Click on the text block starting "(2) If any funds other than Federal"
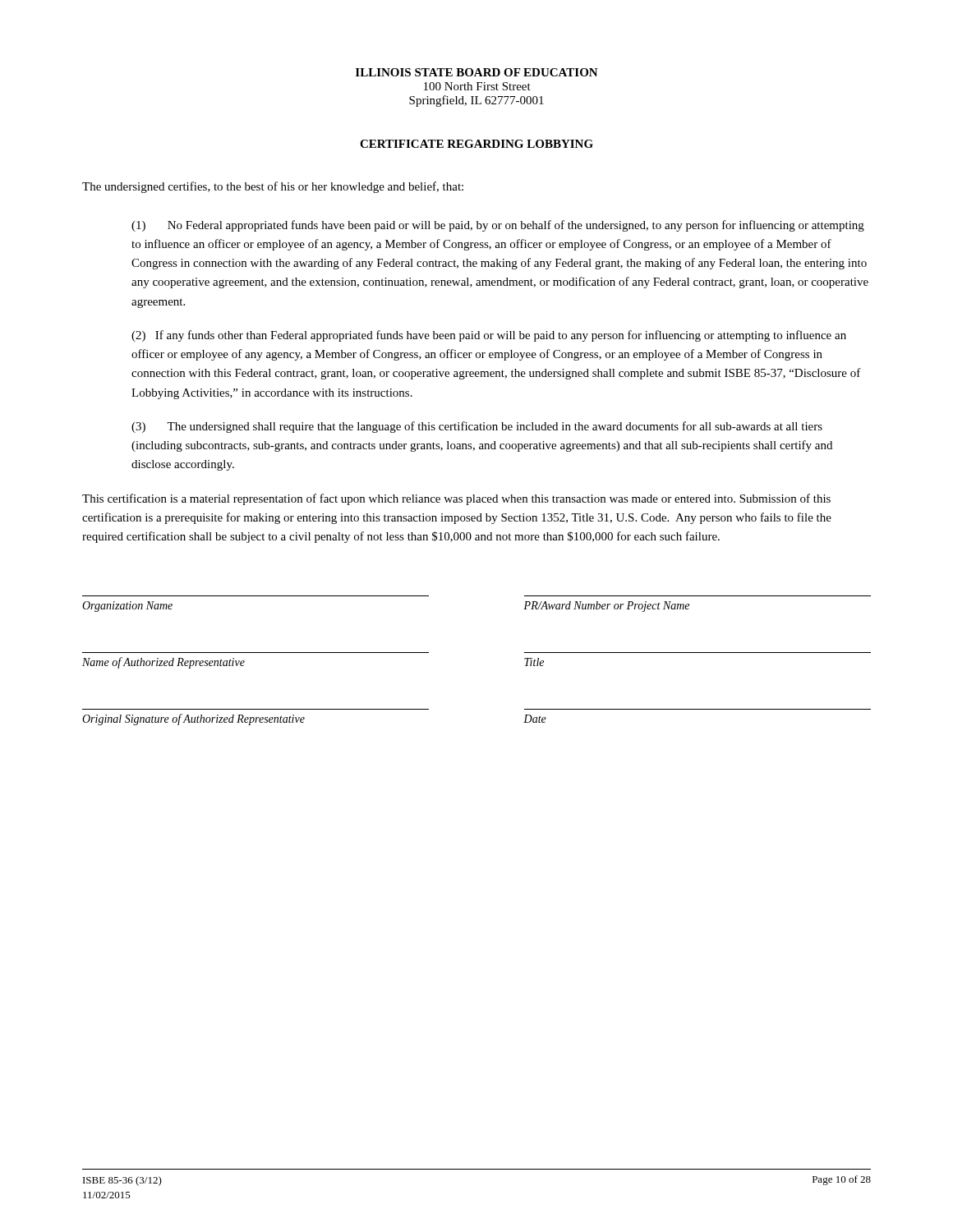 pos(501,364)
